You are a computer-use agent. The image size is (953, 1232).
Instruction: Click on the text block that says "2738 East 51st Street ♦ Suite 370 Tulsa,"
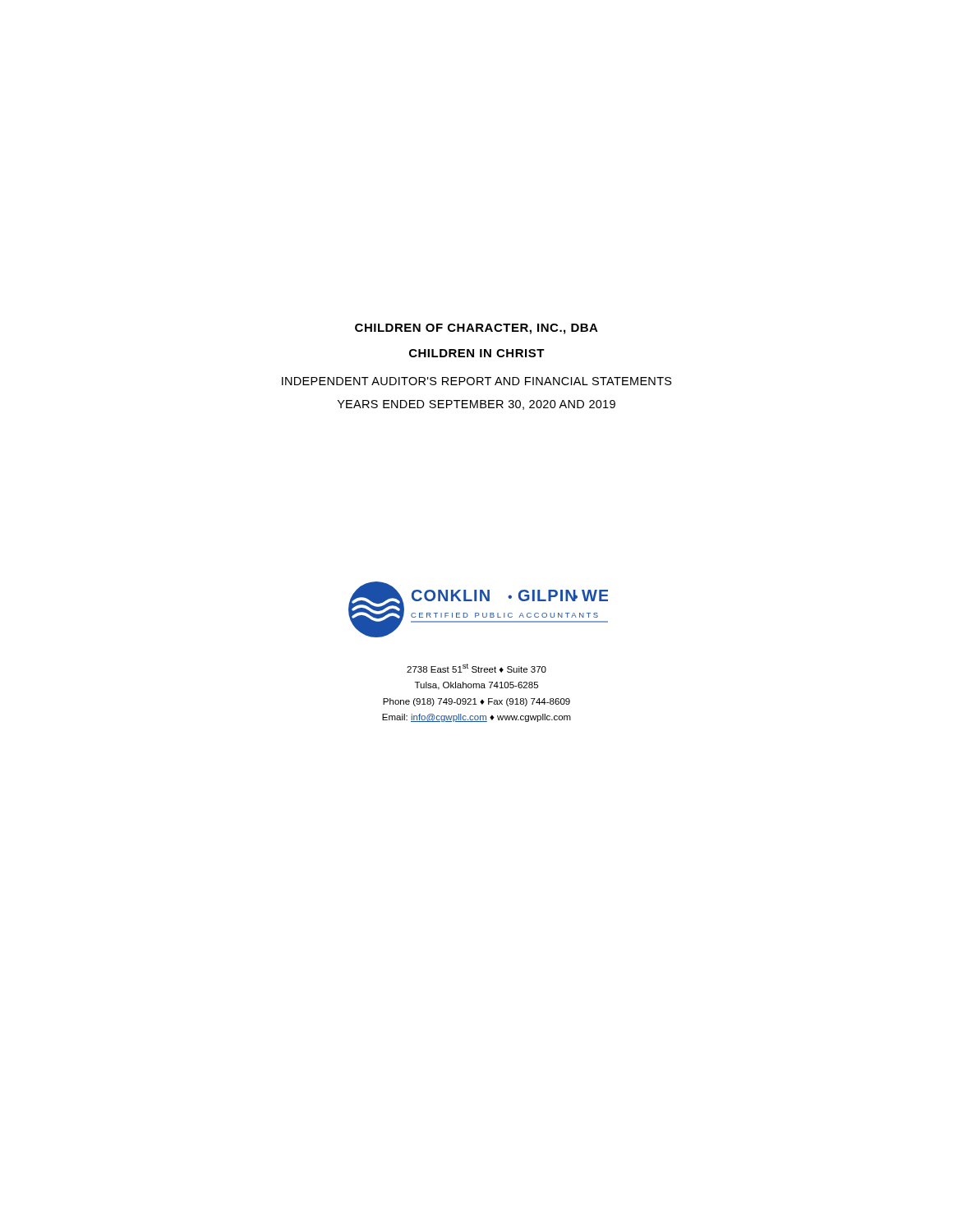(x=476, y=692)
